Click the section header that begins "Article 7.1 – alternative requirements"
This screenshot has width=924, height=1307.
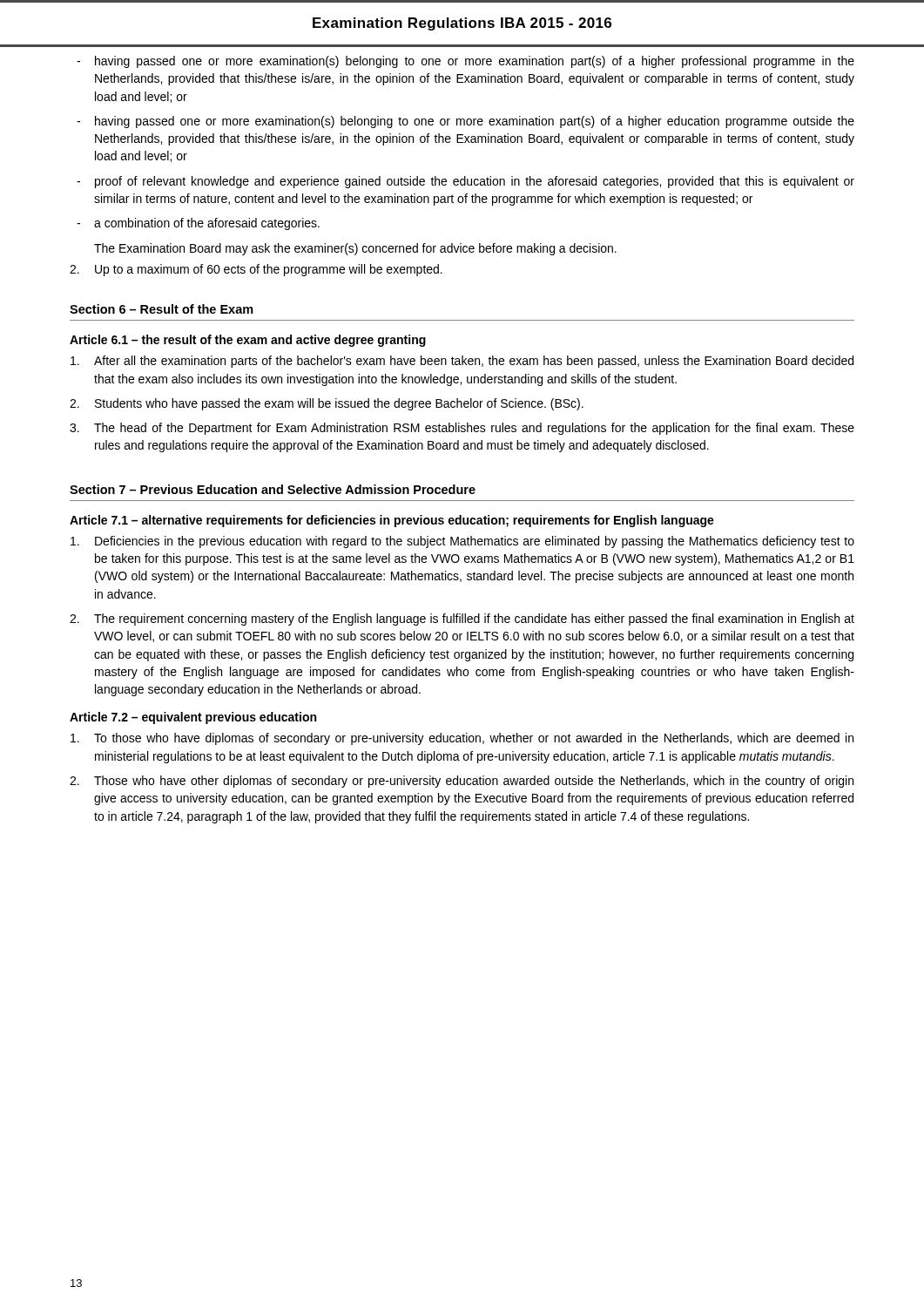point(392,520)
